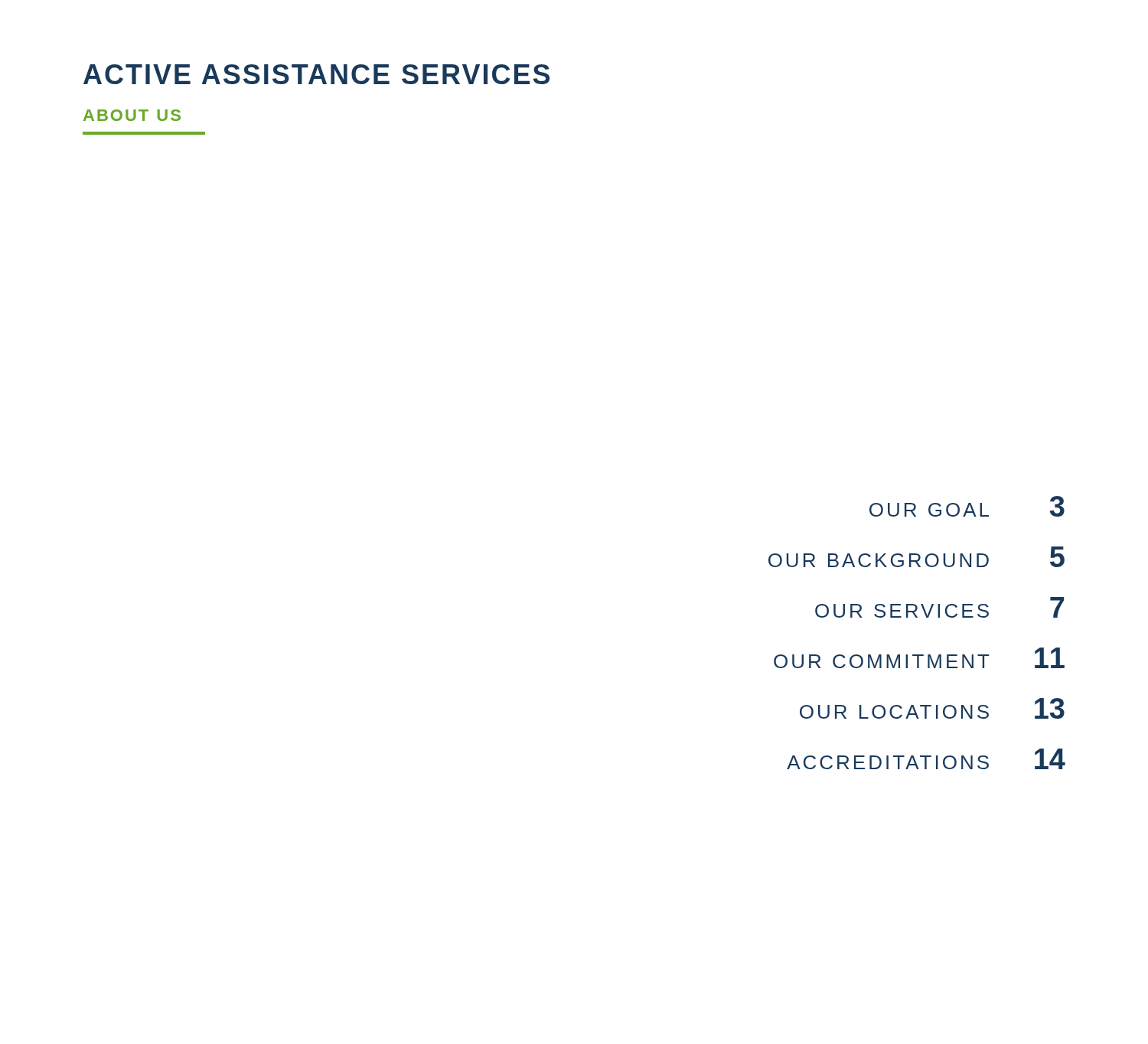
Task: Find "OUR SERVICES 7" on this page
Action: pyautogui.click(x=940, y=608)
